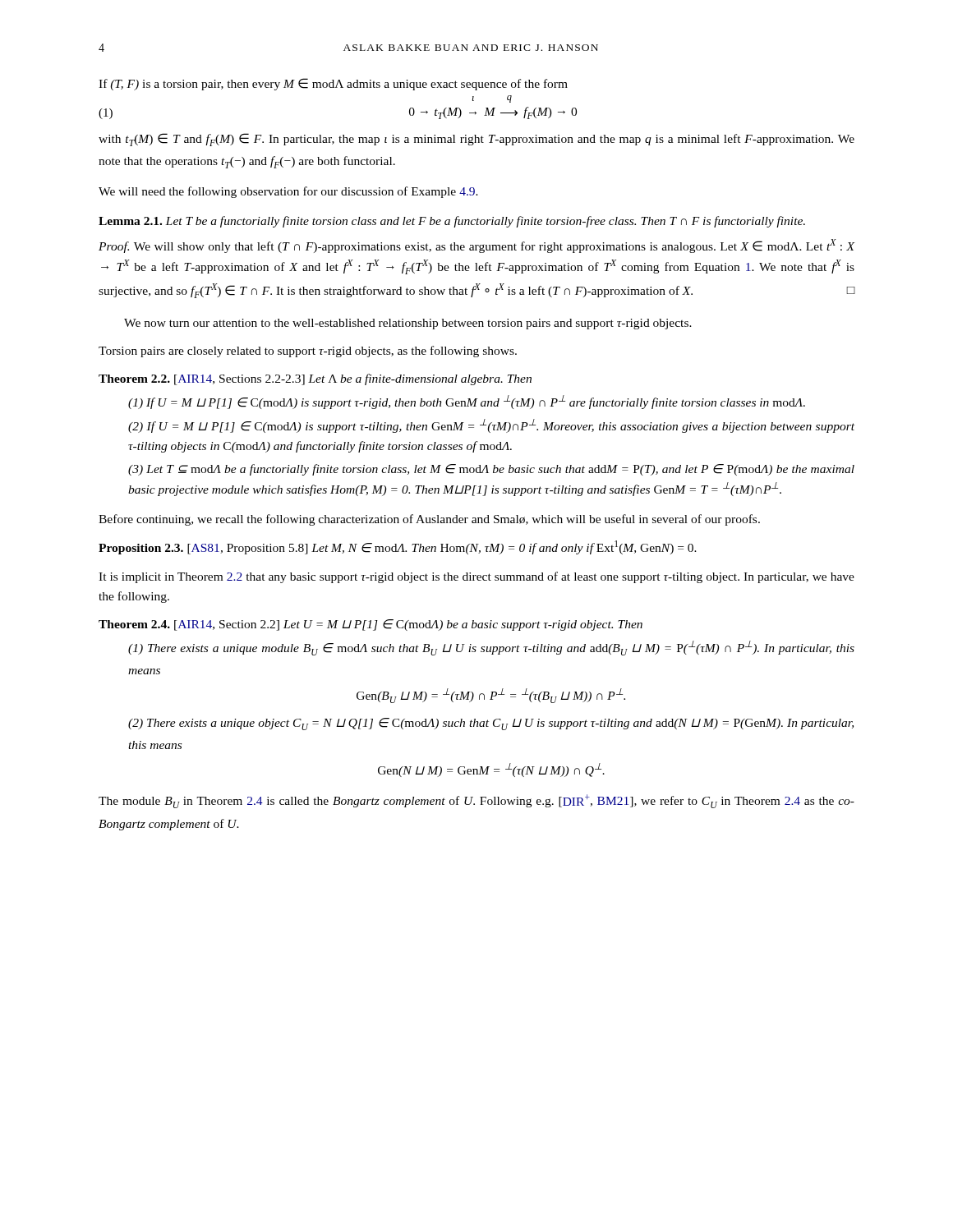Find the list item containing "(3) Let T ⊆ modΛ be a functorially"
The image size is (953, 1232).
tap(491, 479)
